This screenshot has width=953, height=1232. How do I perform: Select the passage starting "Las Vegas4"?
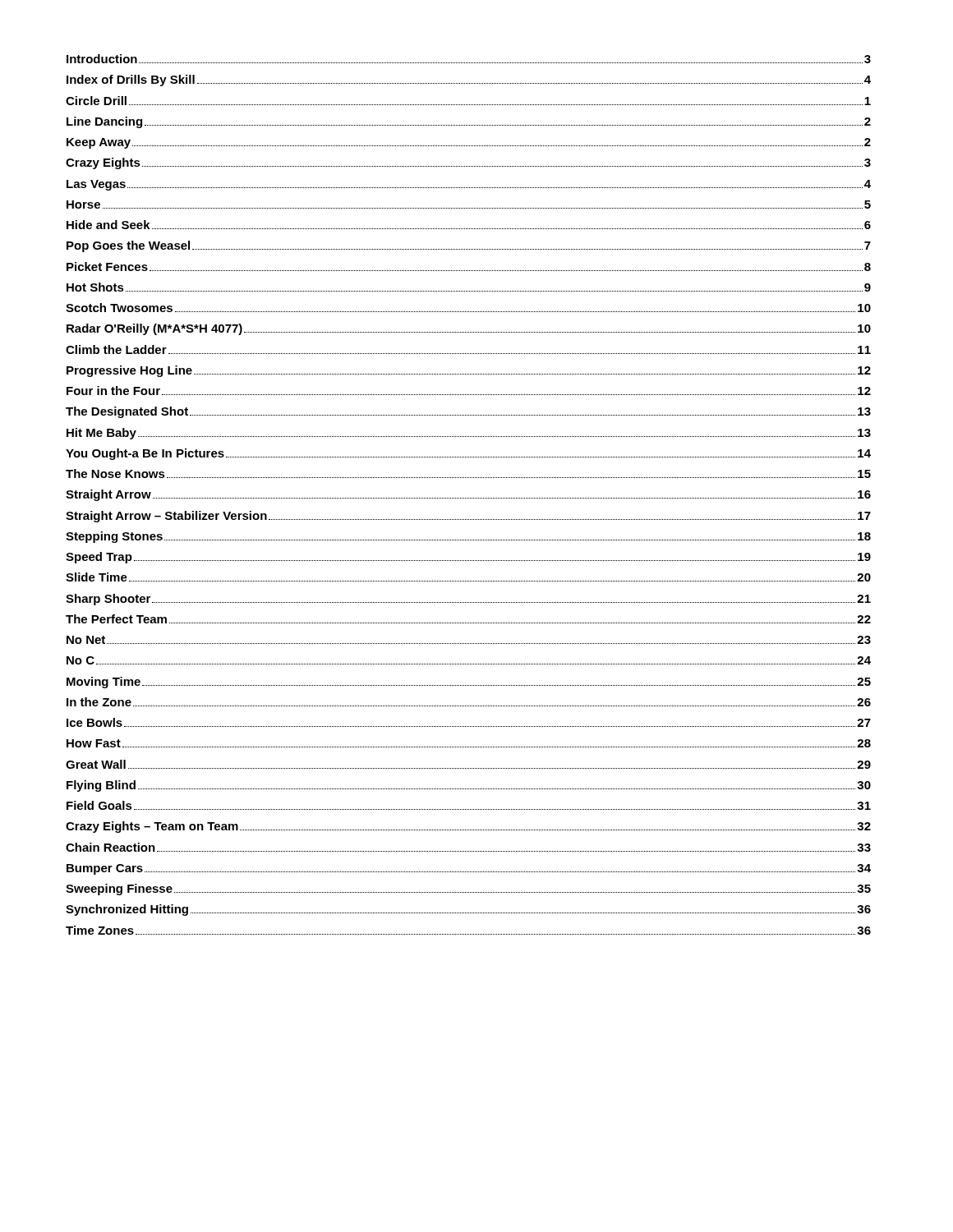[468, 183]
